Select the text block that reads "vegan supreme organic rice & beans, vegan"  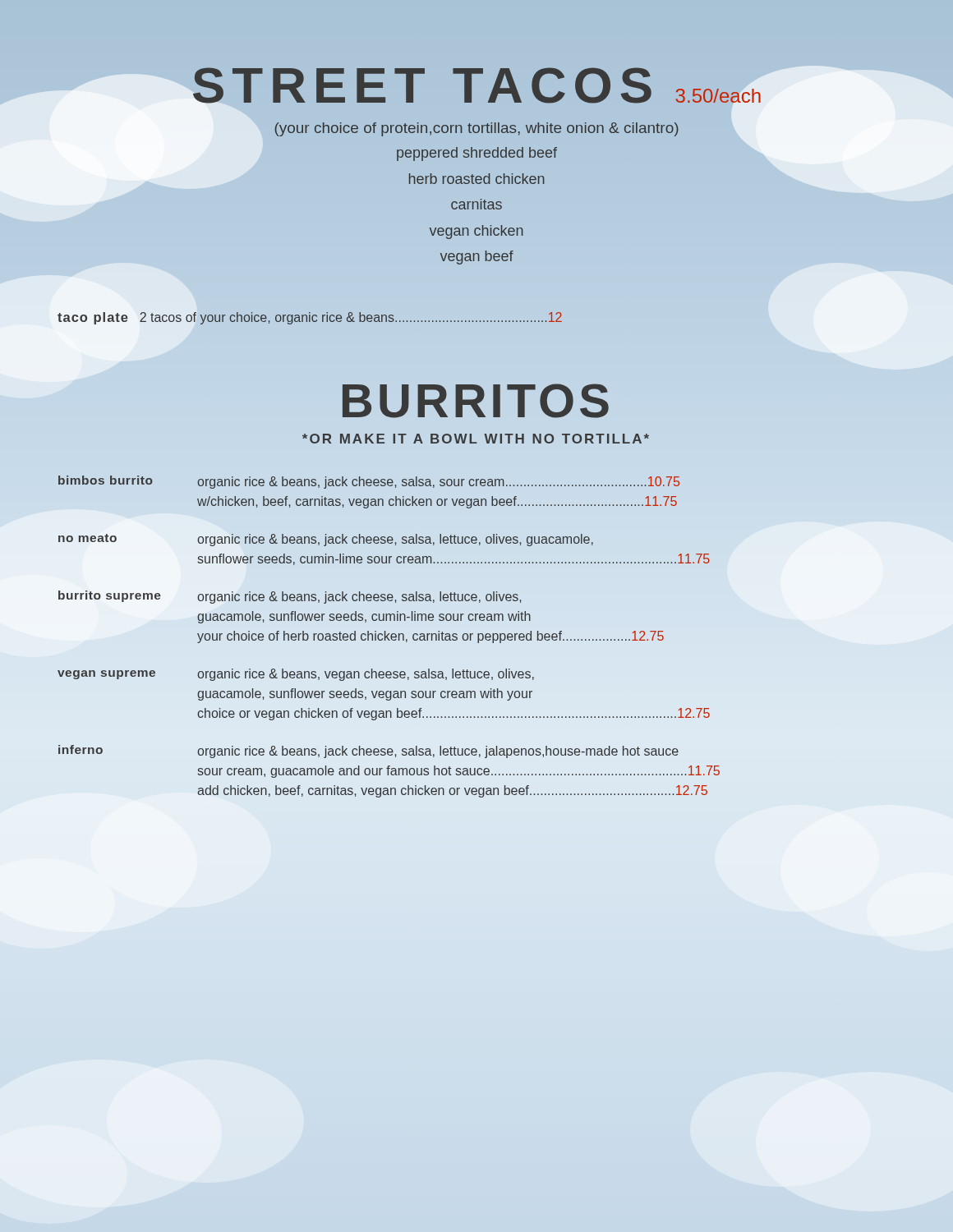click(x=476, y=694)
